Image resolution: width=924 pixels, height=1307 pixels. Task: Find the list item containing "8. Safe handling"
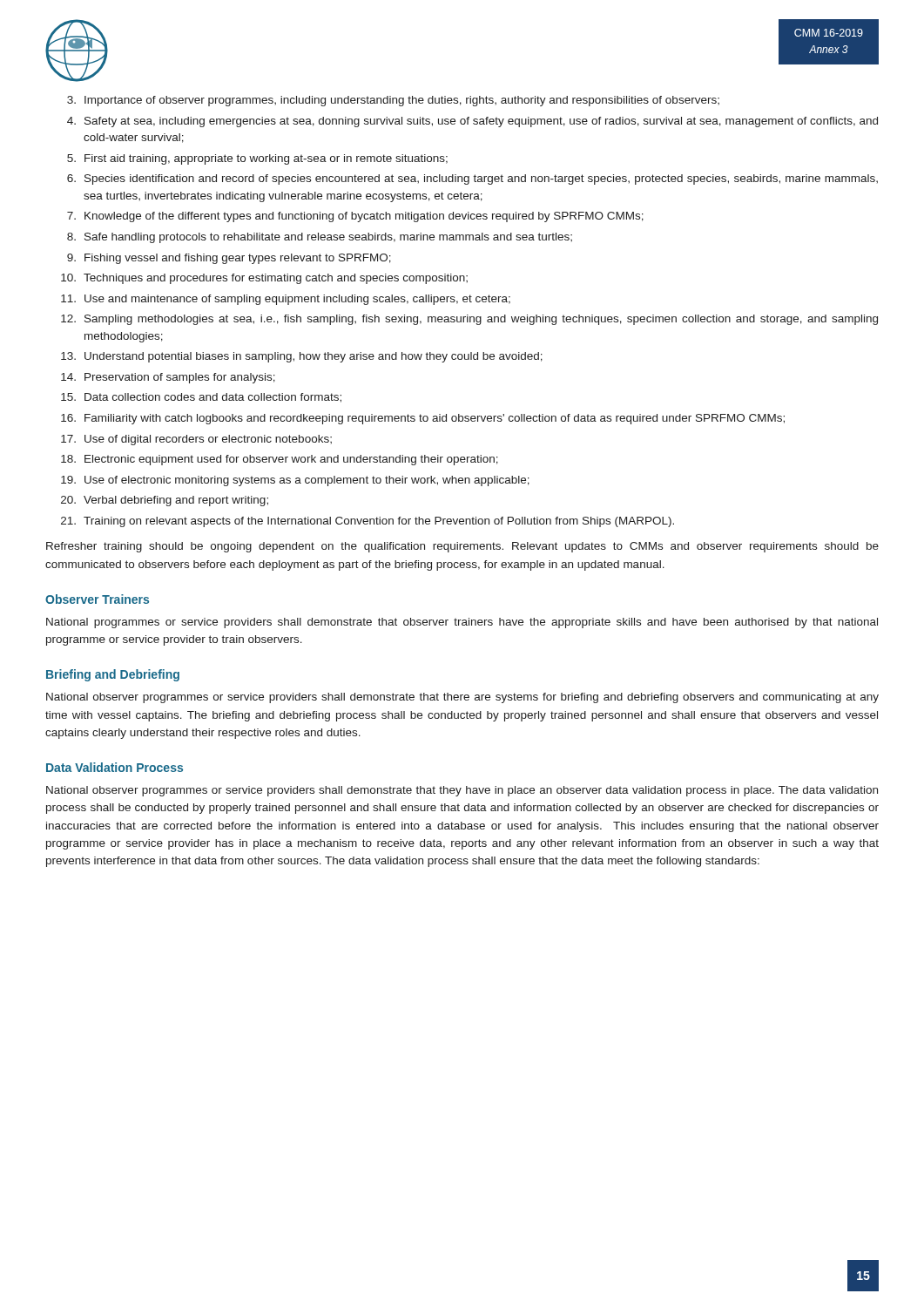click(462, 237)
